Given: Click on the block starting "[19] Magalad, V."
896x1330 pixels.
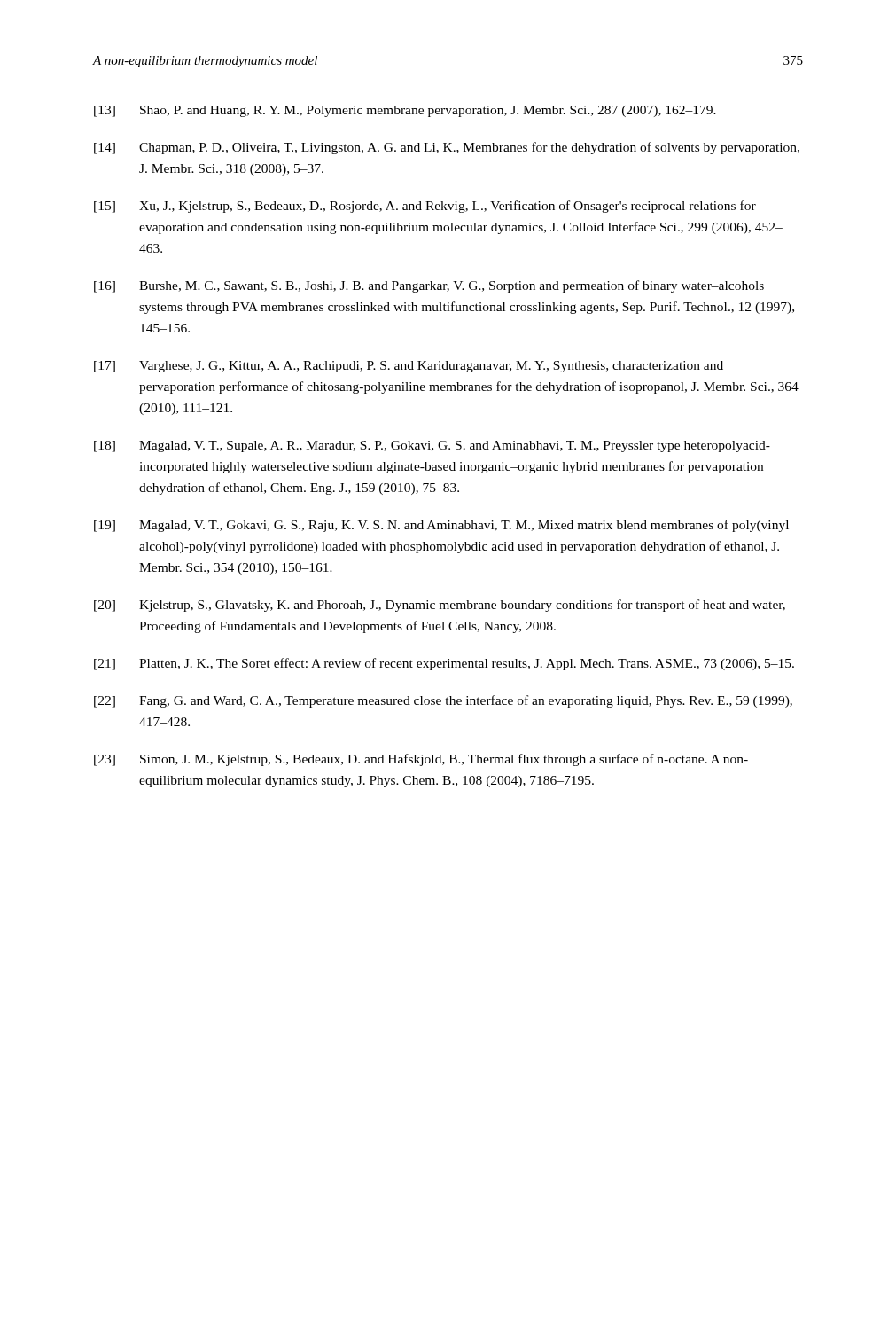Looking at the screenshot, I should pyautogui.click(x=448, y=546).
